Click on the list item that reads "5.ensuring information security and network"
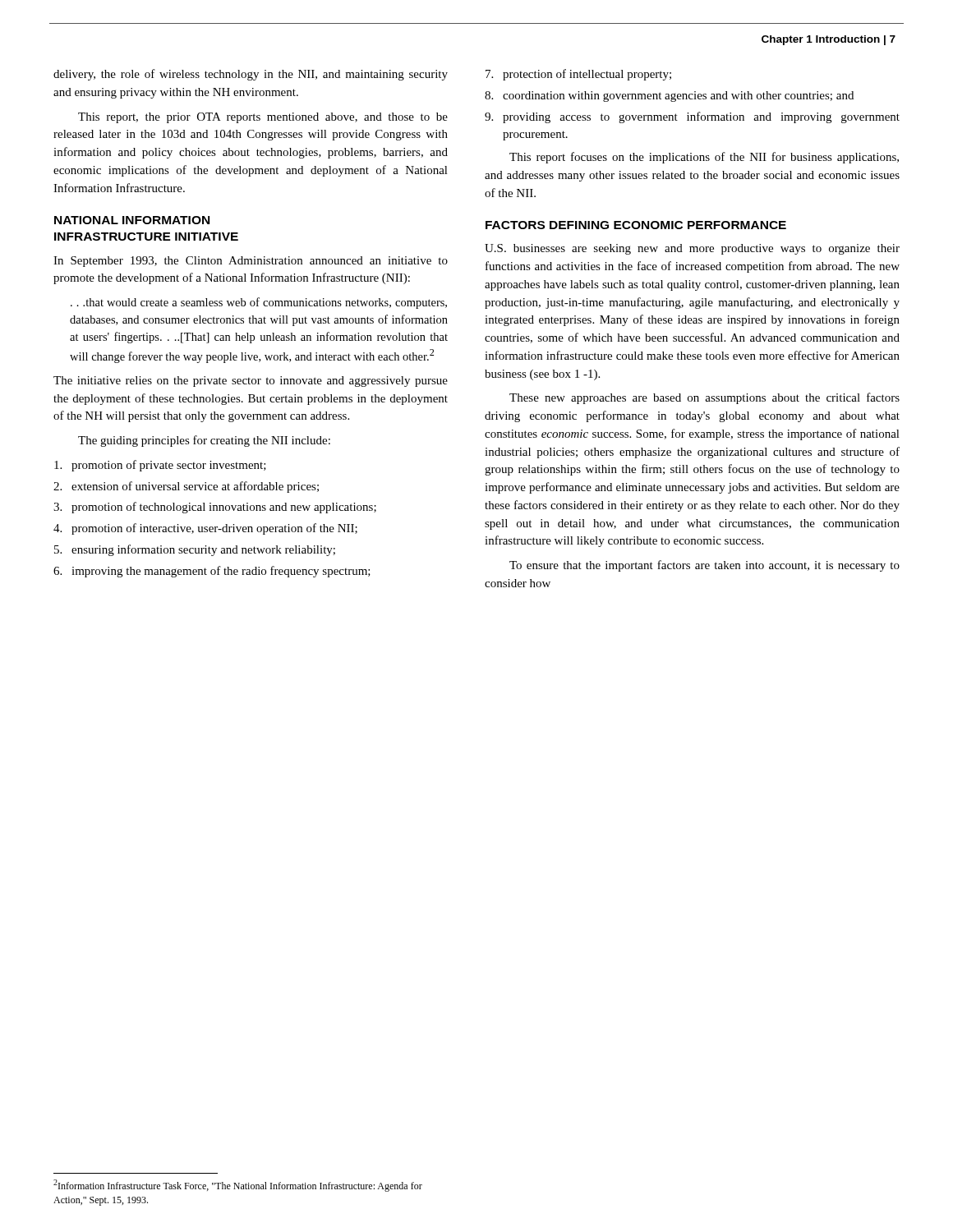 point(251,550)
